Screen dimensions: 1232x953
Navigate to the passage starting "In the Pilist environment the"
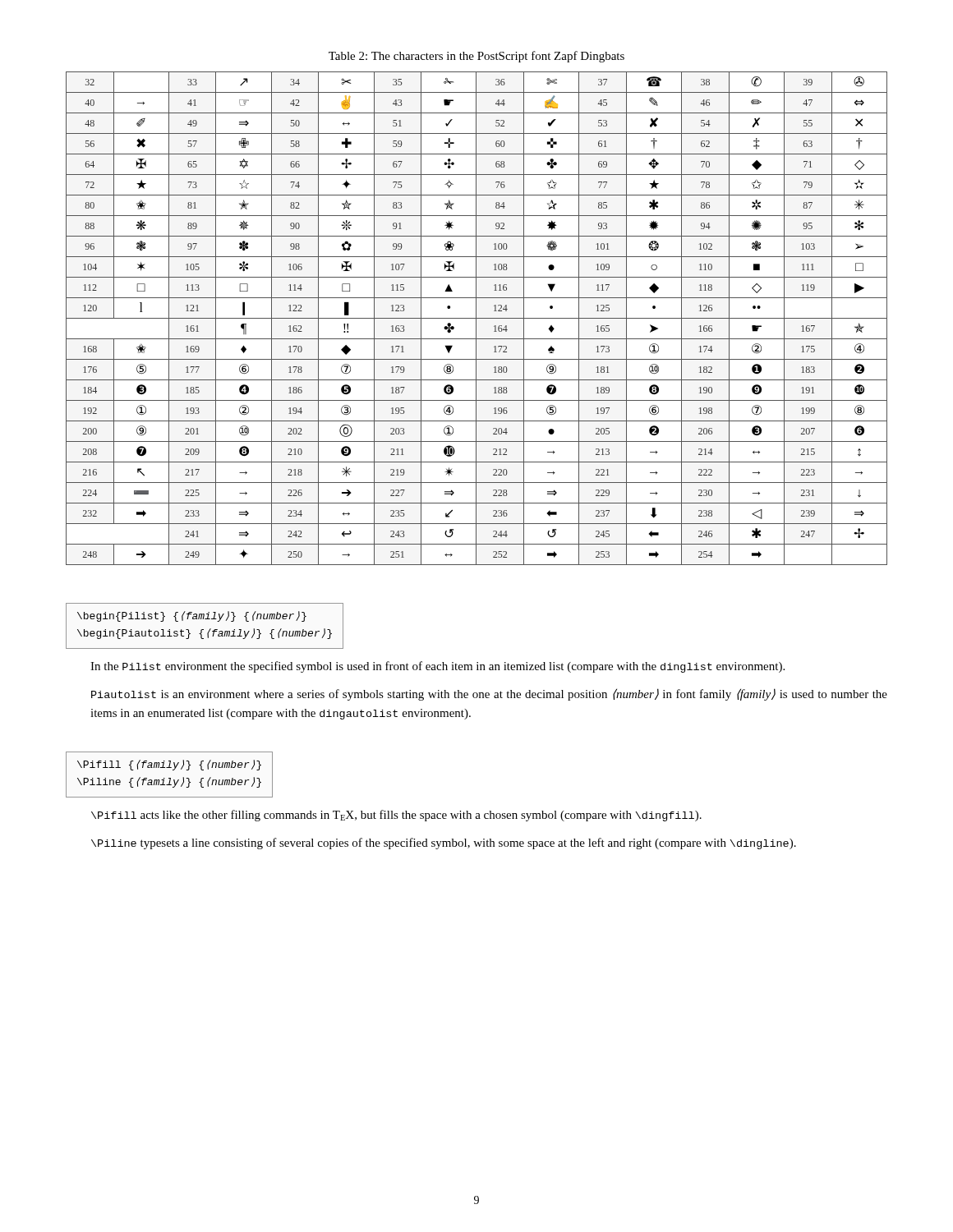(438, 666)
